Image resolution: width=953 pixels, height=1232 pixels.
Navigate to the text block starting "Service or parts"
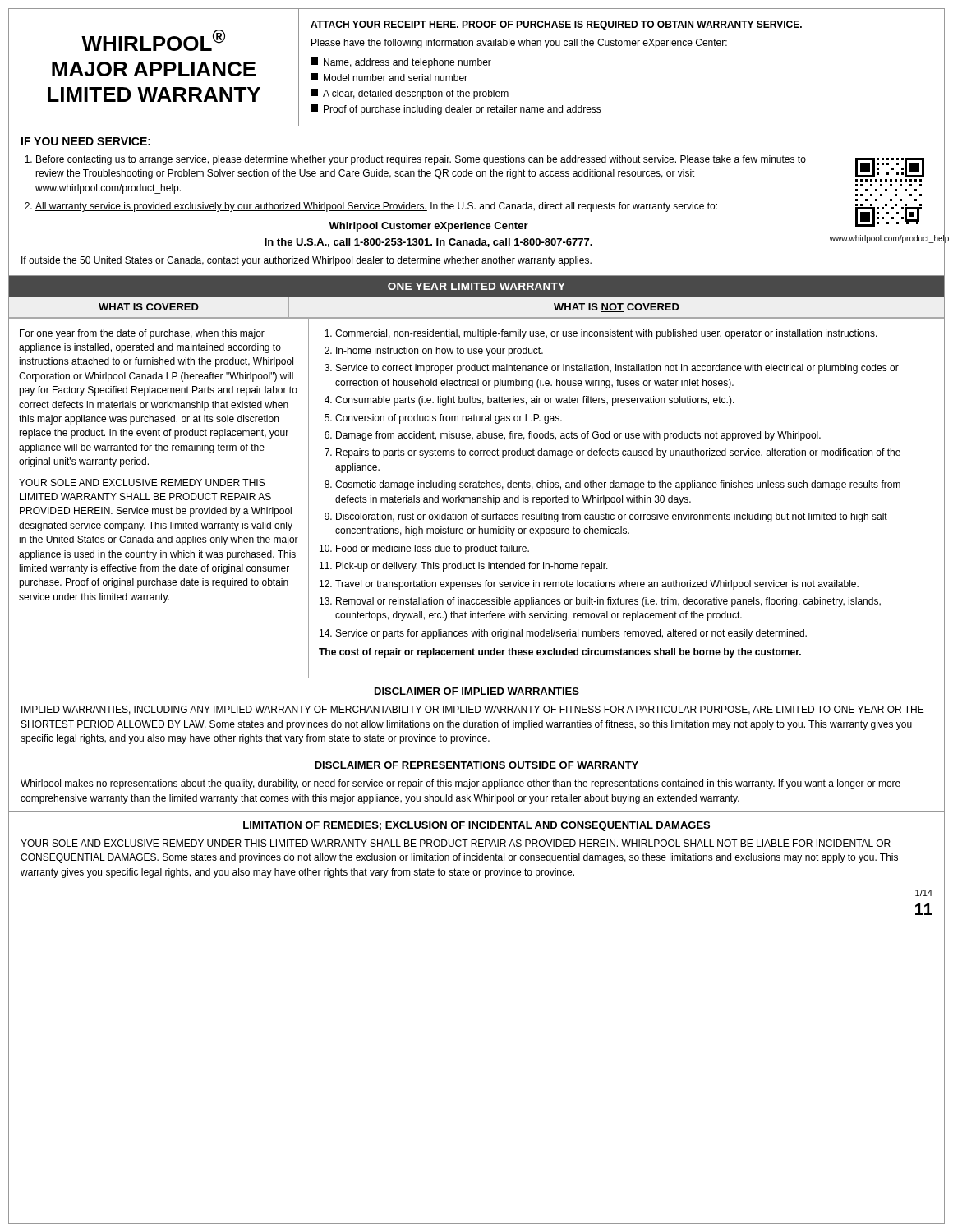[x=571, y=633]
